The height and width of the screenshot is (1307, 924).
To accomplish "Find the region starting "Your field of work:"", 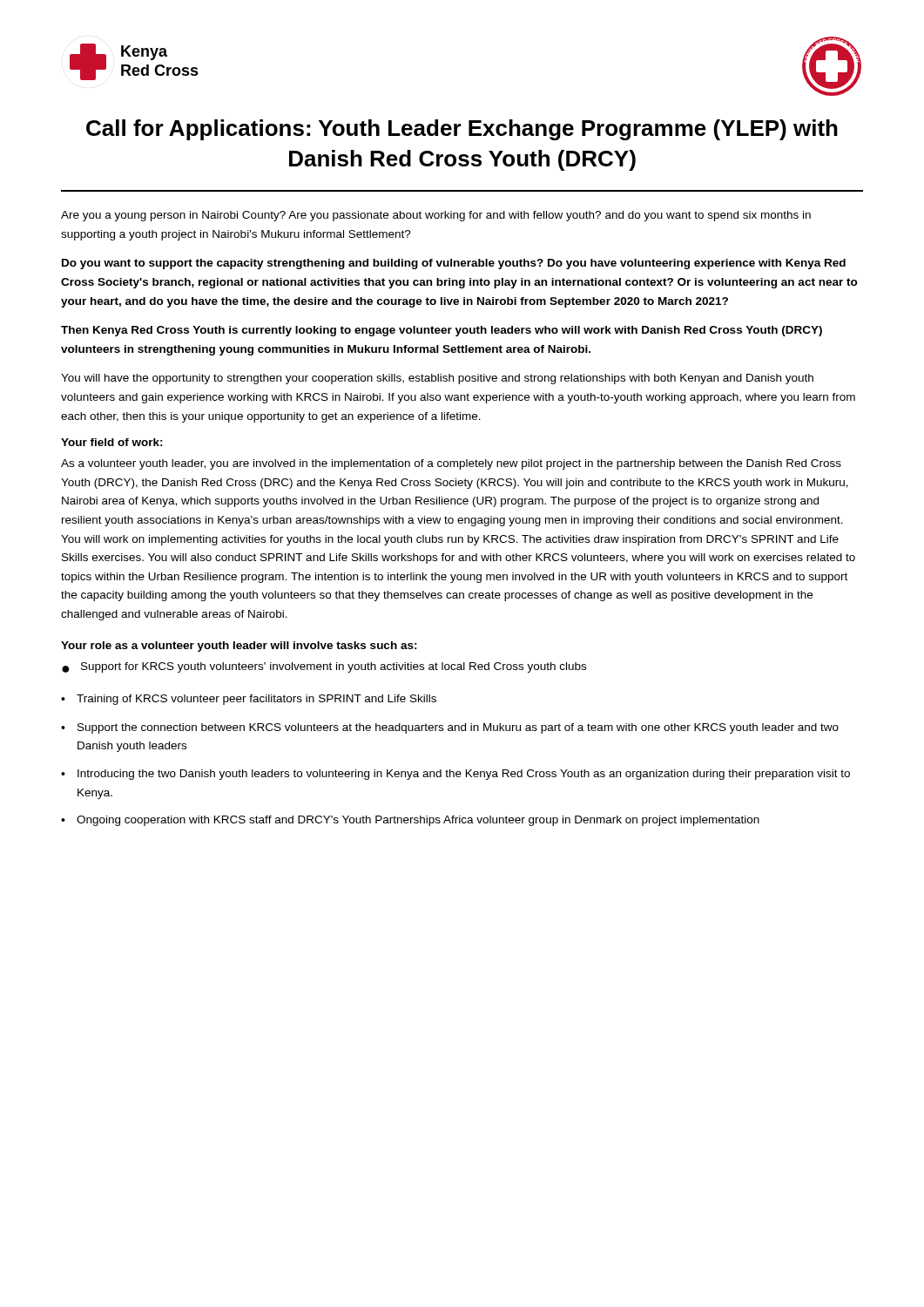I will [112, 442].
